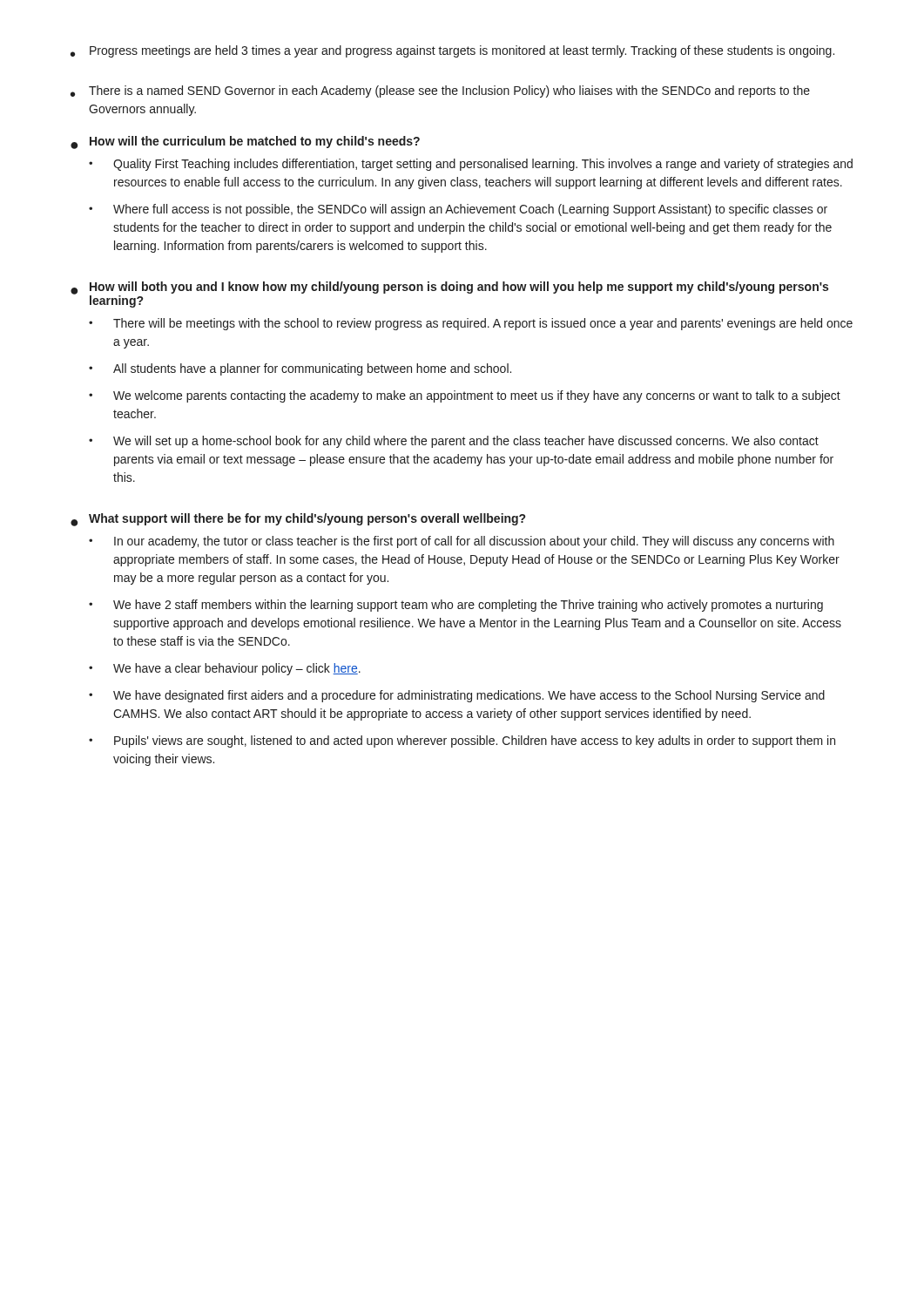Find the element starting "There is a named SEND"

coord(449,100)
